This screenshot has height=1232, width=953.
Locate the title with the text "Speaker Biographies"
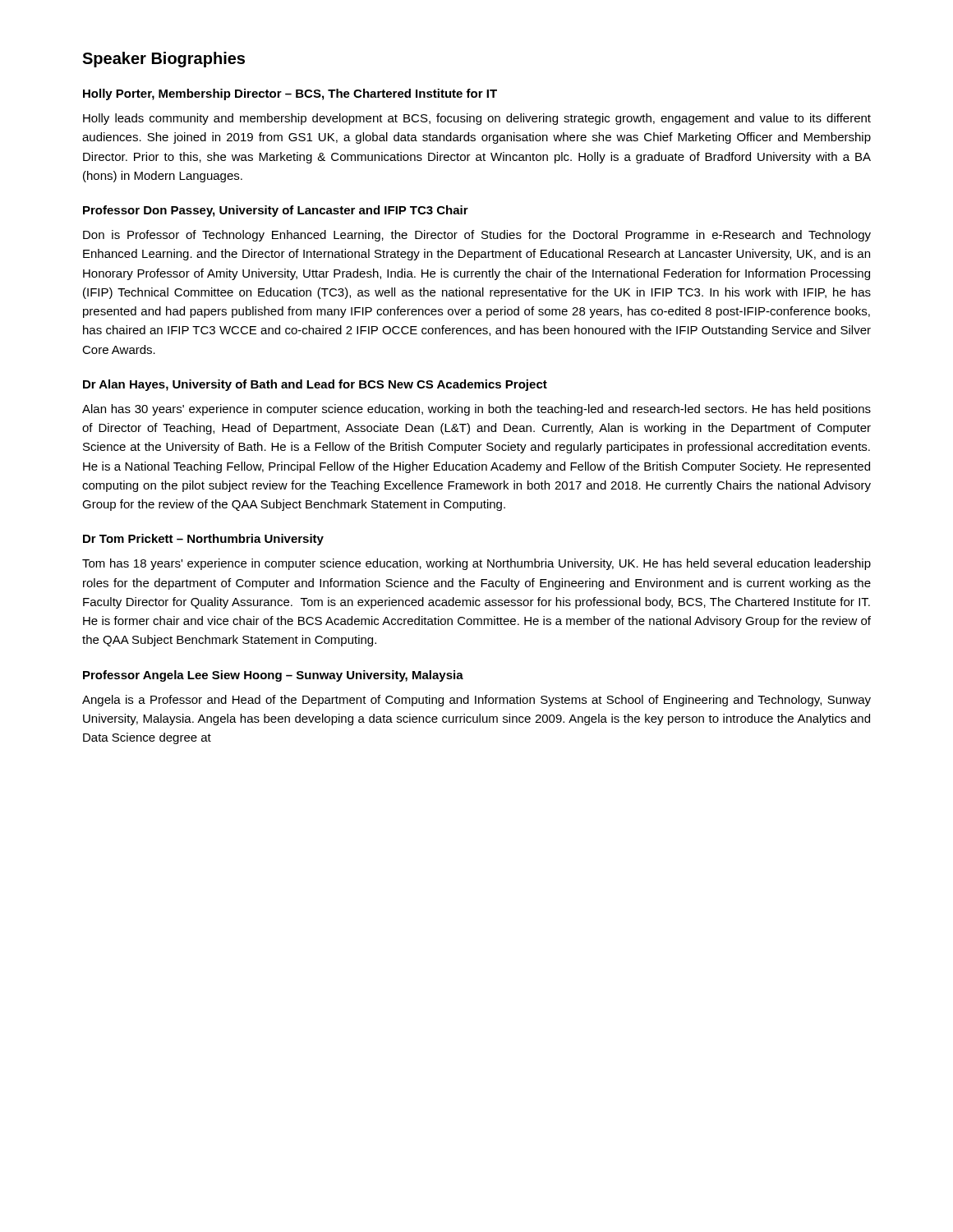click(164, 58)
